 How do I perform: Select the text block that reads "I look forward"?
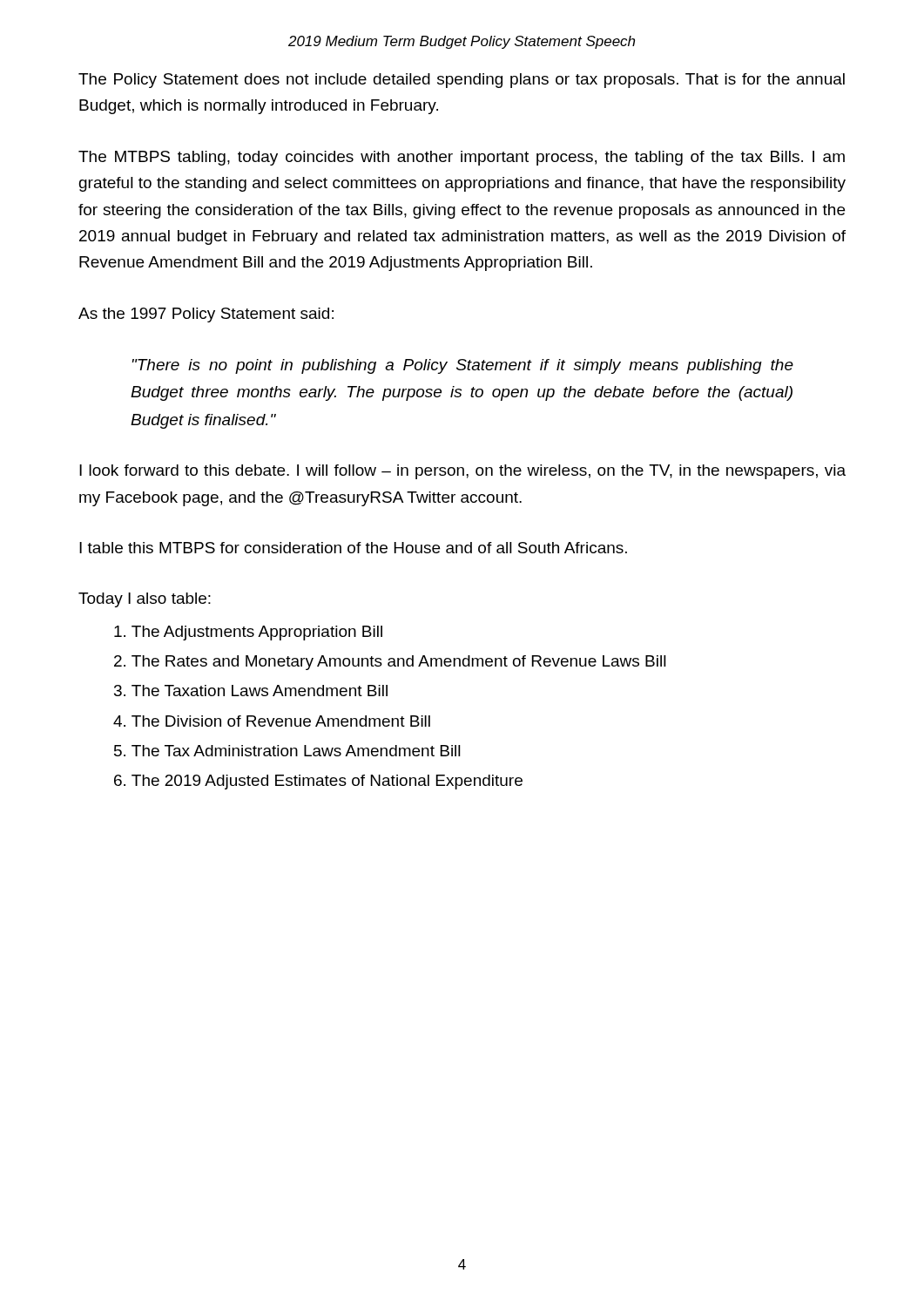[x=462, y=483]
